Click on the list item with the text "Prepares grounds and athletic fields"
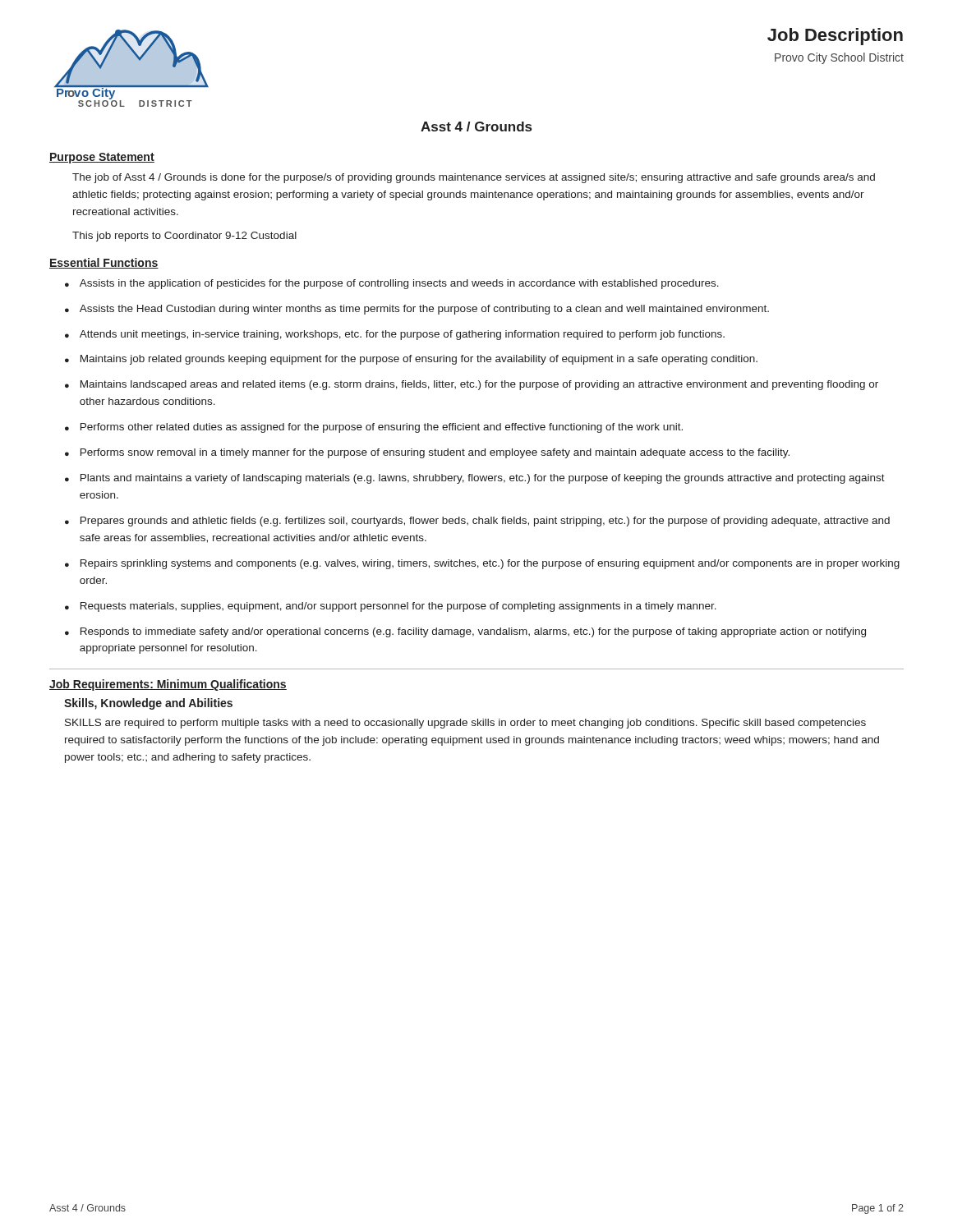Image resolution: width=953 pixels, height=1232 pixels. point(485,529)
